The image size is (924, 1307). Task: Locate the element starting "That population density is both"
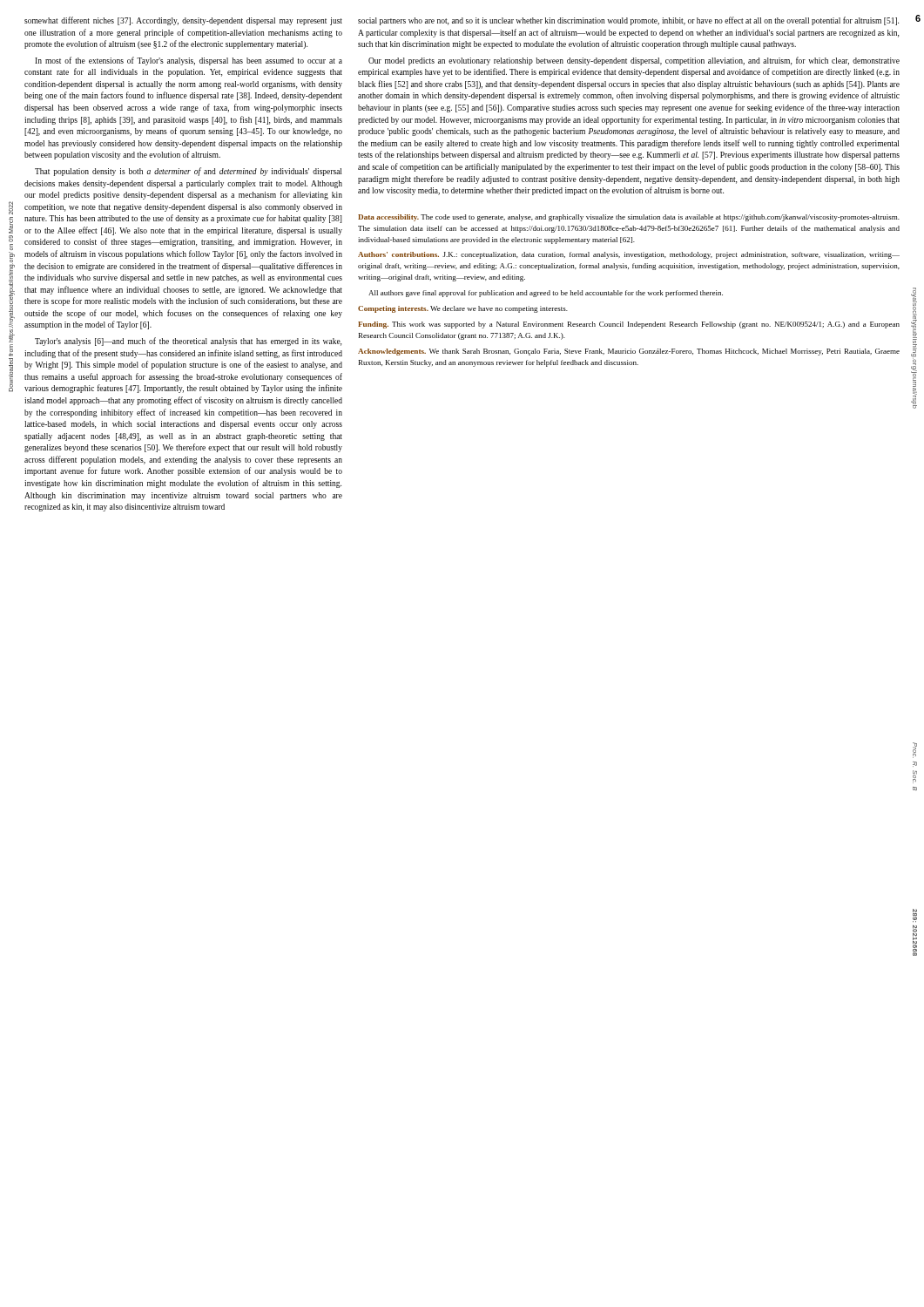coord(183,249)
